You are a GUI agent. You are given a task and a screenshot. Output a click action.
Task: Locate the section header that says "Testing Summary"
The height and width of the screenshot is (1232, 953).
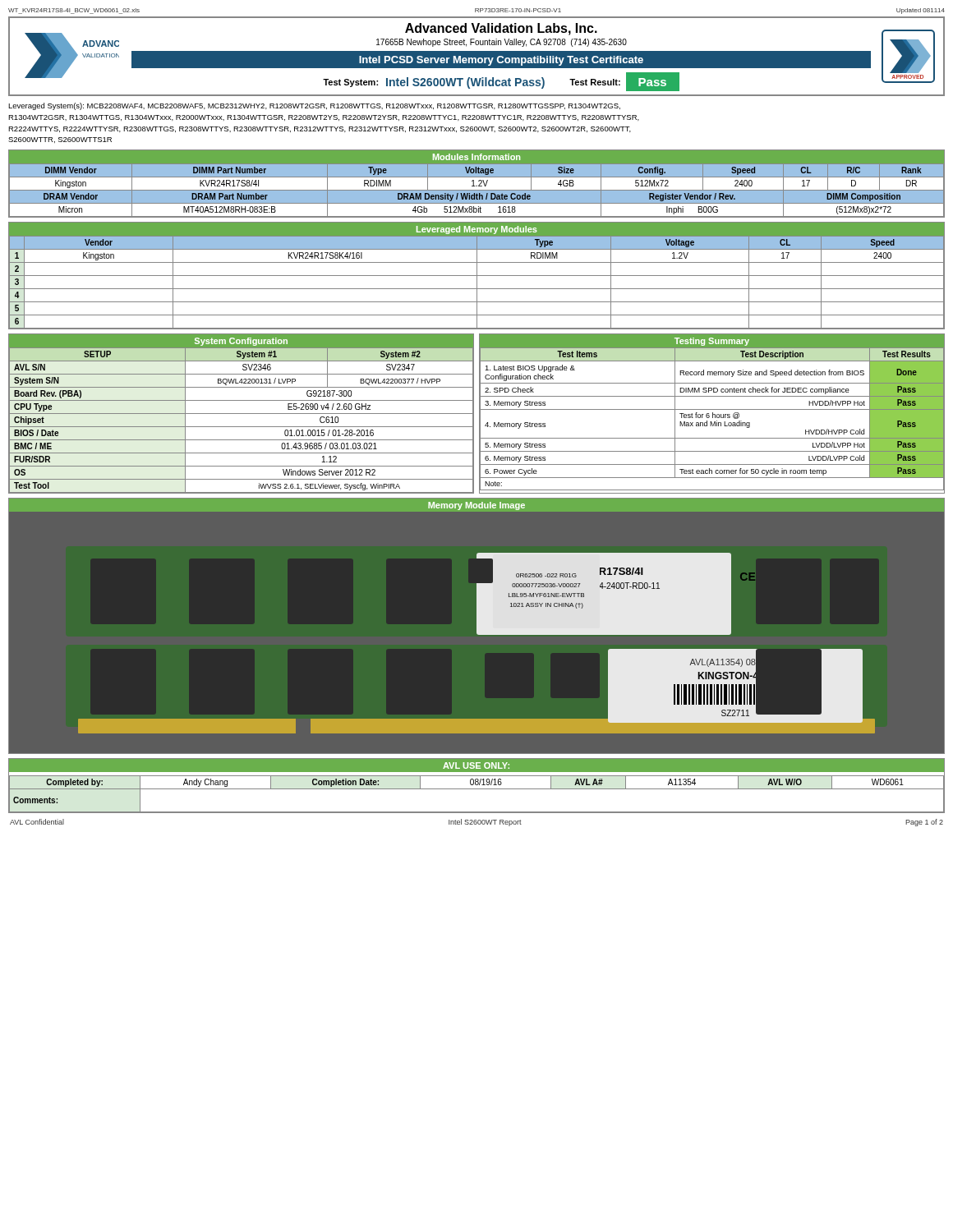pyautogui.click(x=712, y=341)
